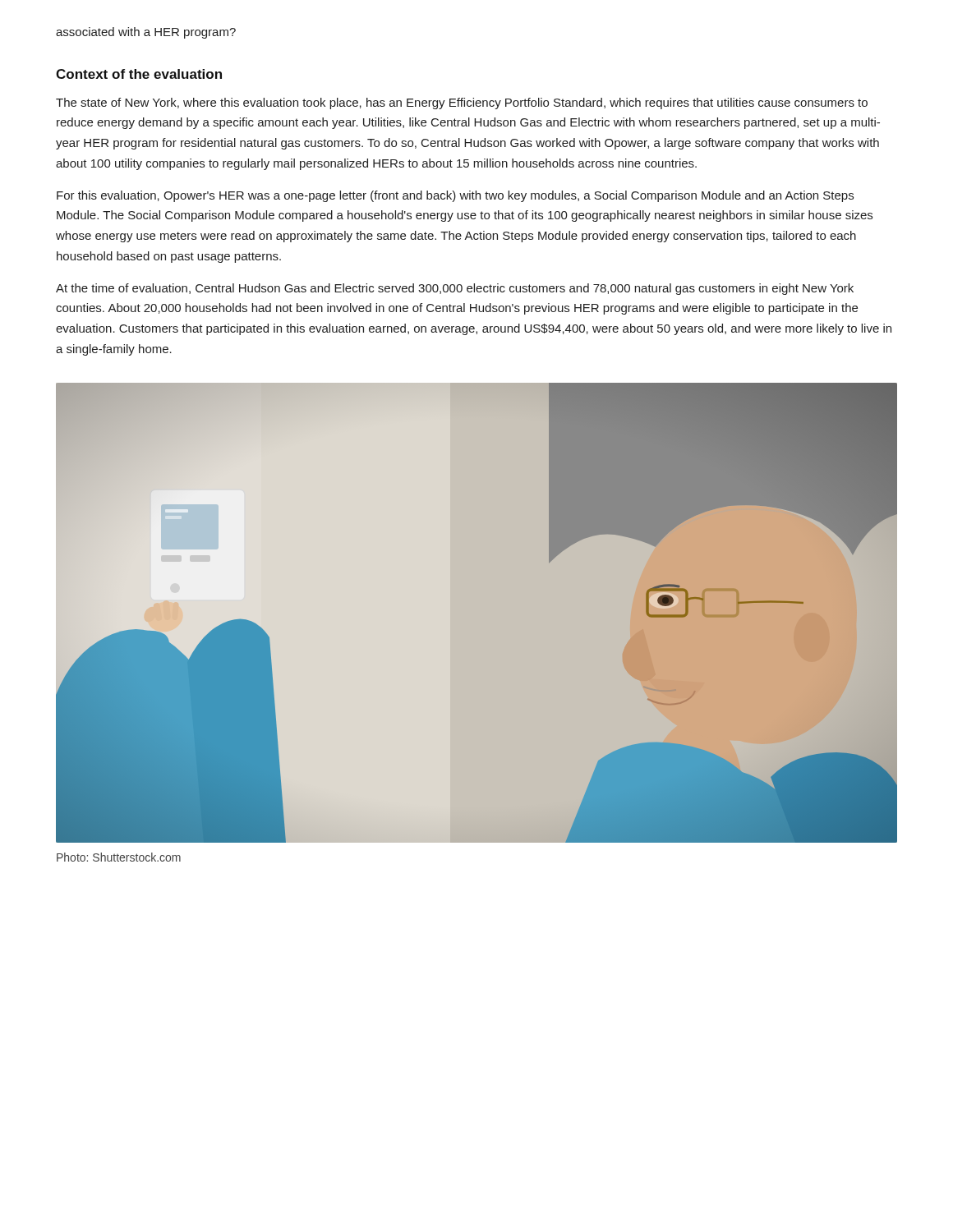Viewport: 953px width, 1232px height.
Task: Click the passage that begins "For this evaluation, Opower's HER was a"
Action: (464, 225)
